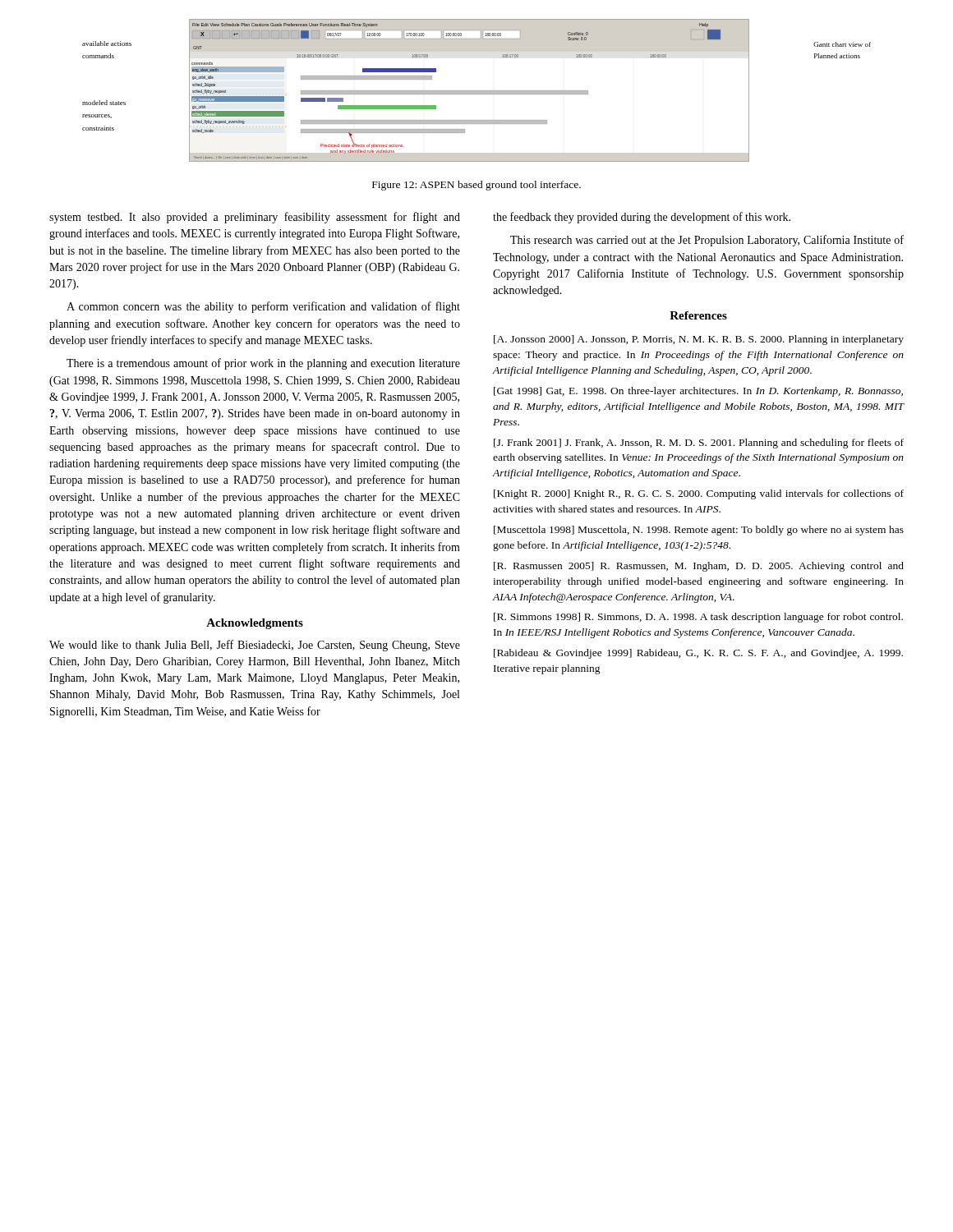Locate the list item containing "[Gat 1998] Gat, E. 1998. On three-layer architectures."
This screenshot has width=953, height=1232.
(698, 406)
